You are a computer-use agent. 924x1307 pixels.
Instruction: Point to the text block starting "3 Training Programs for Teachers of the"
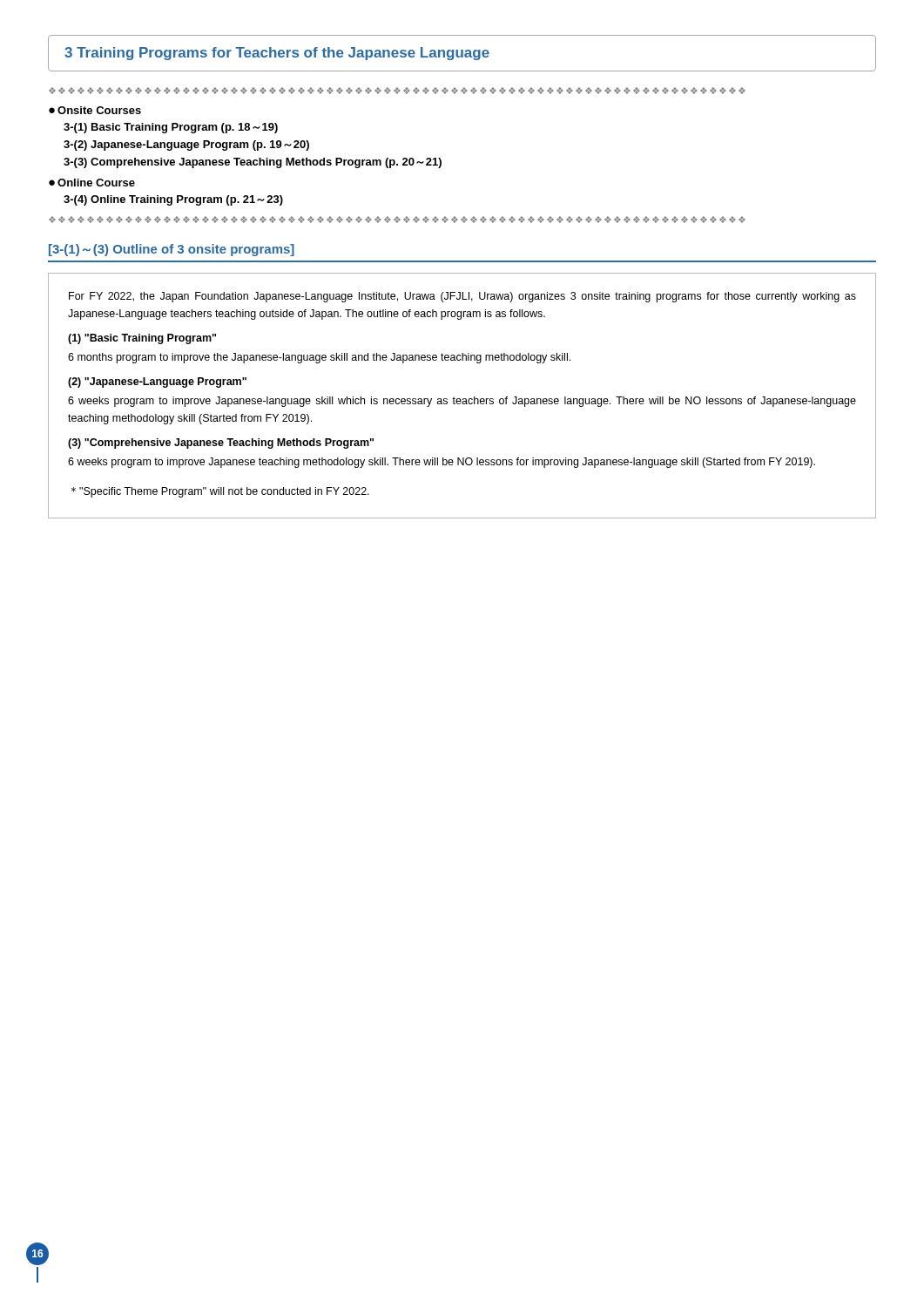tap(462, 53)
